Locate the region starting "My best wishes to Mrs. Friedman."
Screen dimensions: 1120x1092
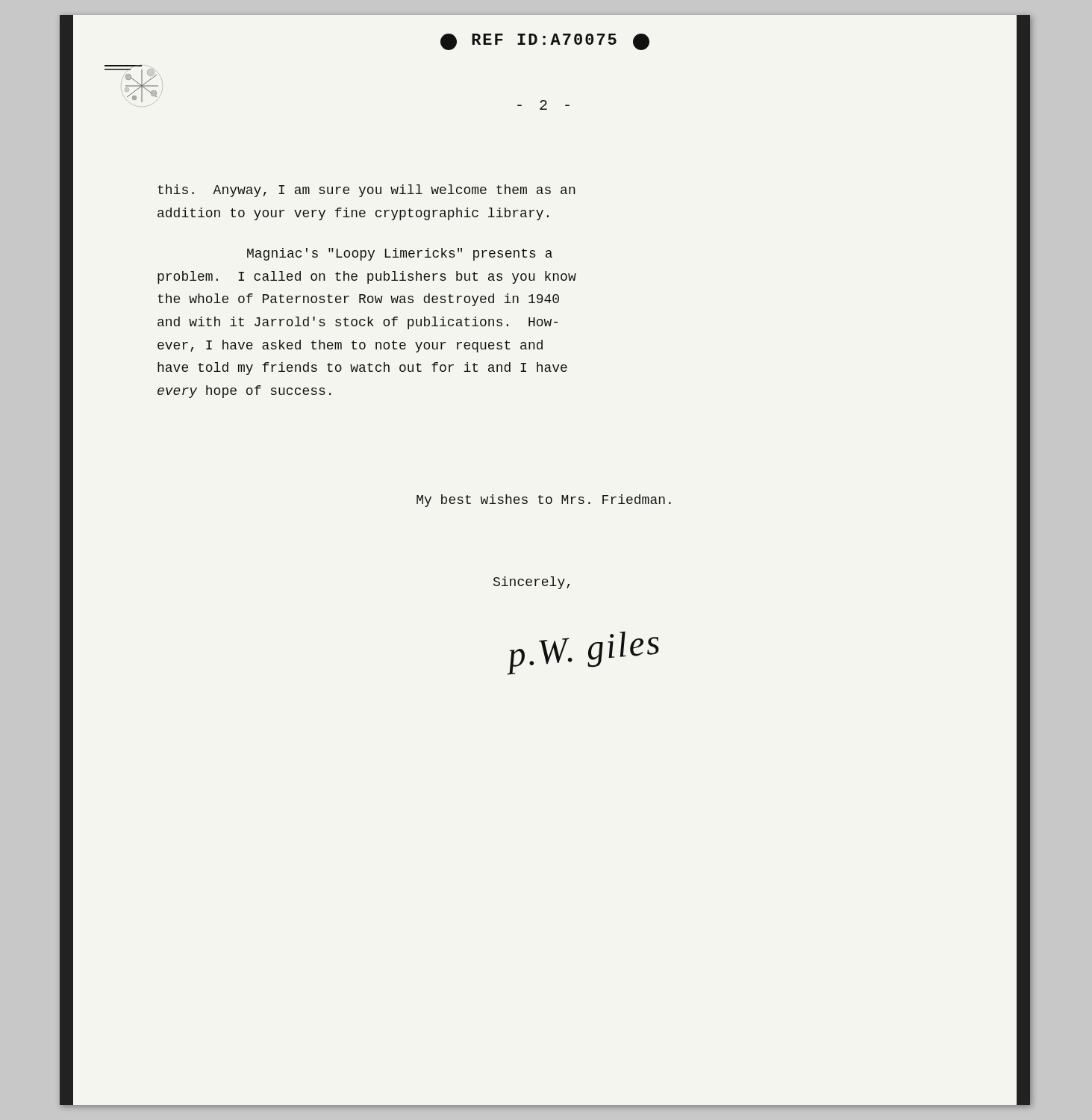click(x=545, y=500)
